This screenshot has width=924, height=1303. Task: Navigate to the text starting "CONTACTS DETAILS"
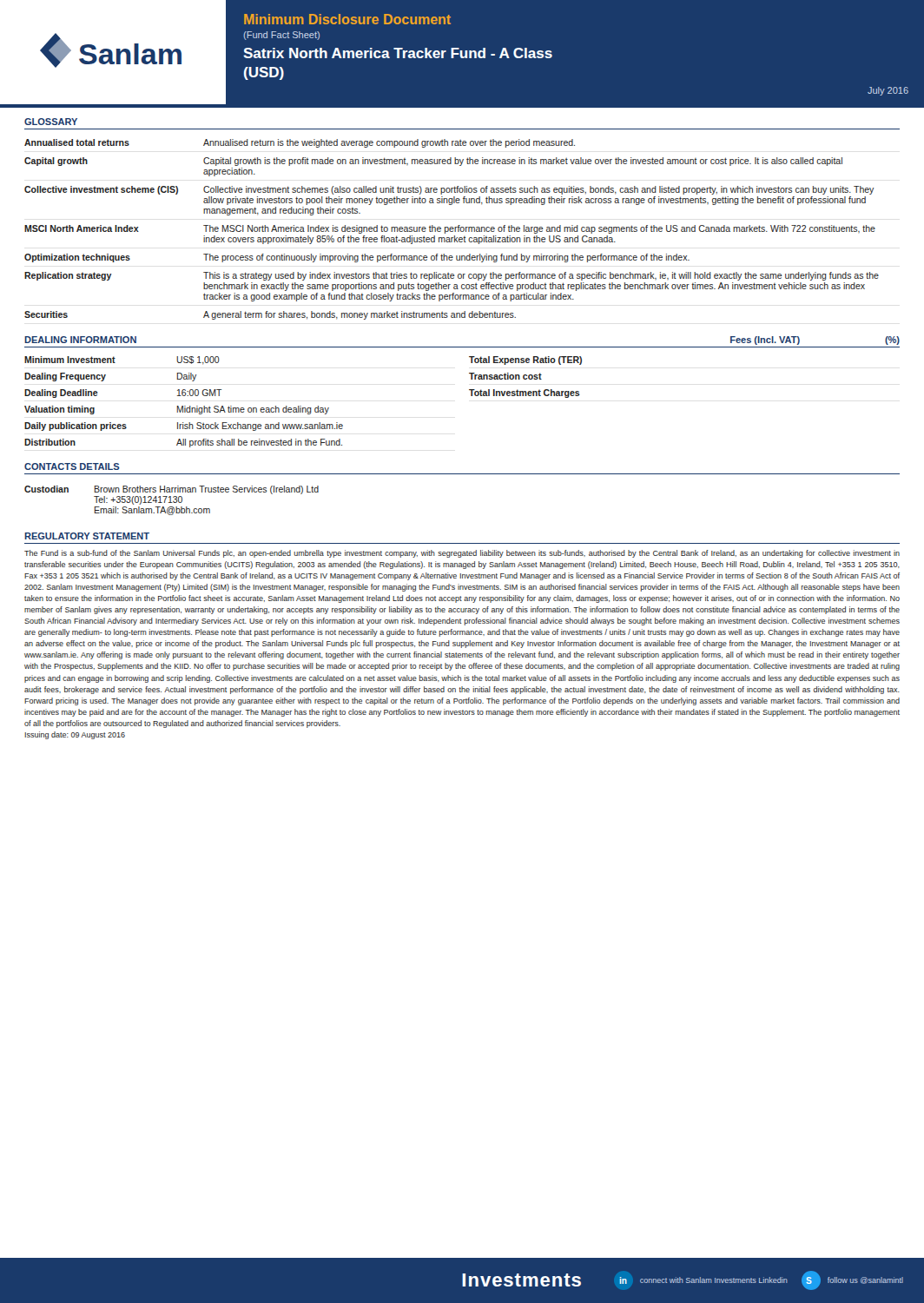pyautogui.click(x=72, y=466)
